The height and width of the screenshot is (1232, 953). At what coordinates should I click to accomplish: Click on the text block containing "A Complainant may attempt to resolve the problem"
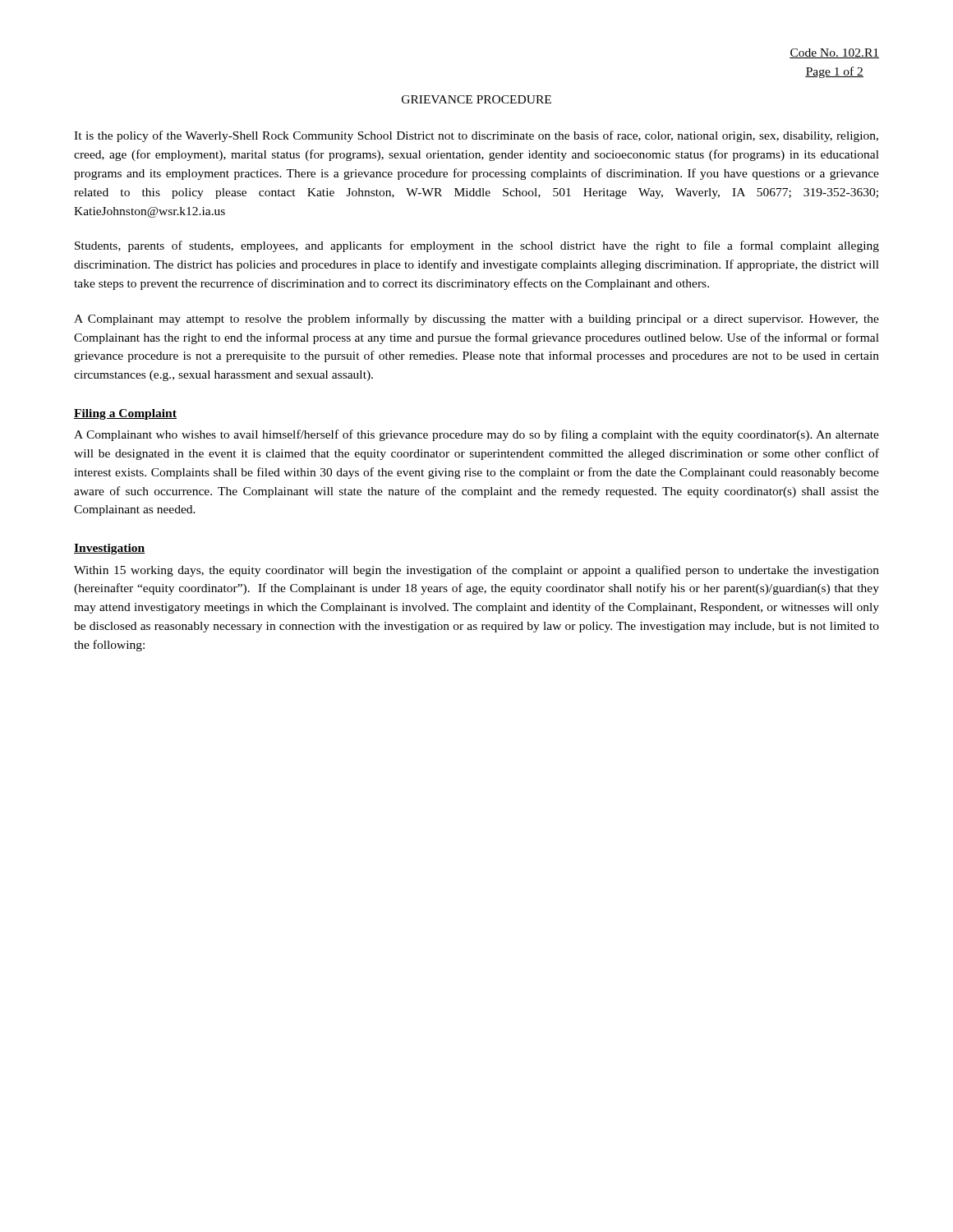click(476, 346)
